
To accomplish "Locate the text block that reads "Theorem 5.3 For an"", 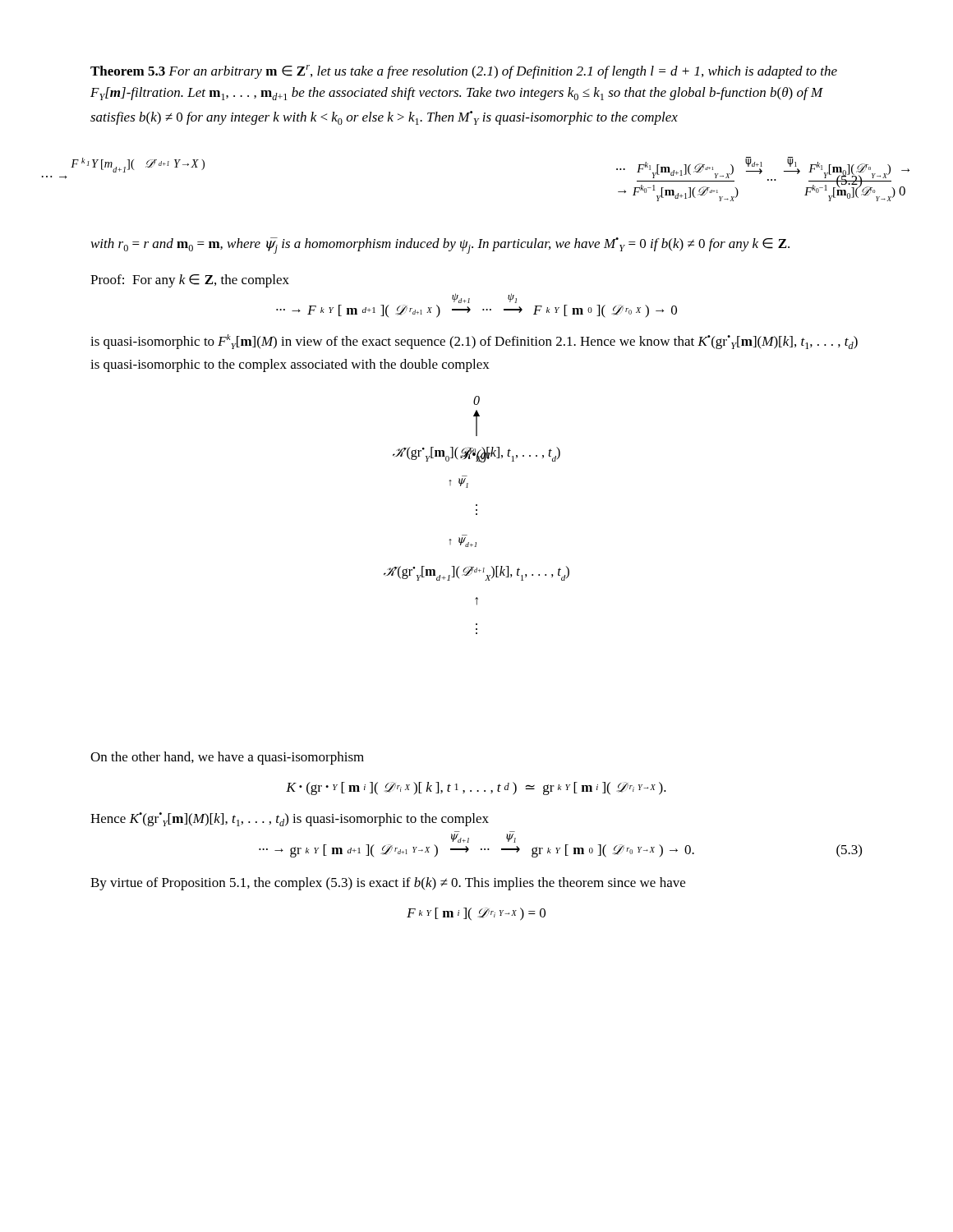I will click(x=464, y=94).
